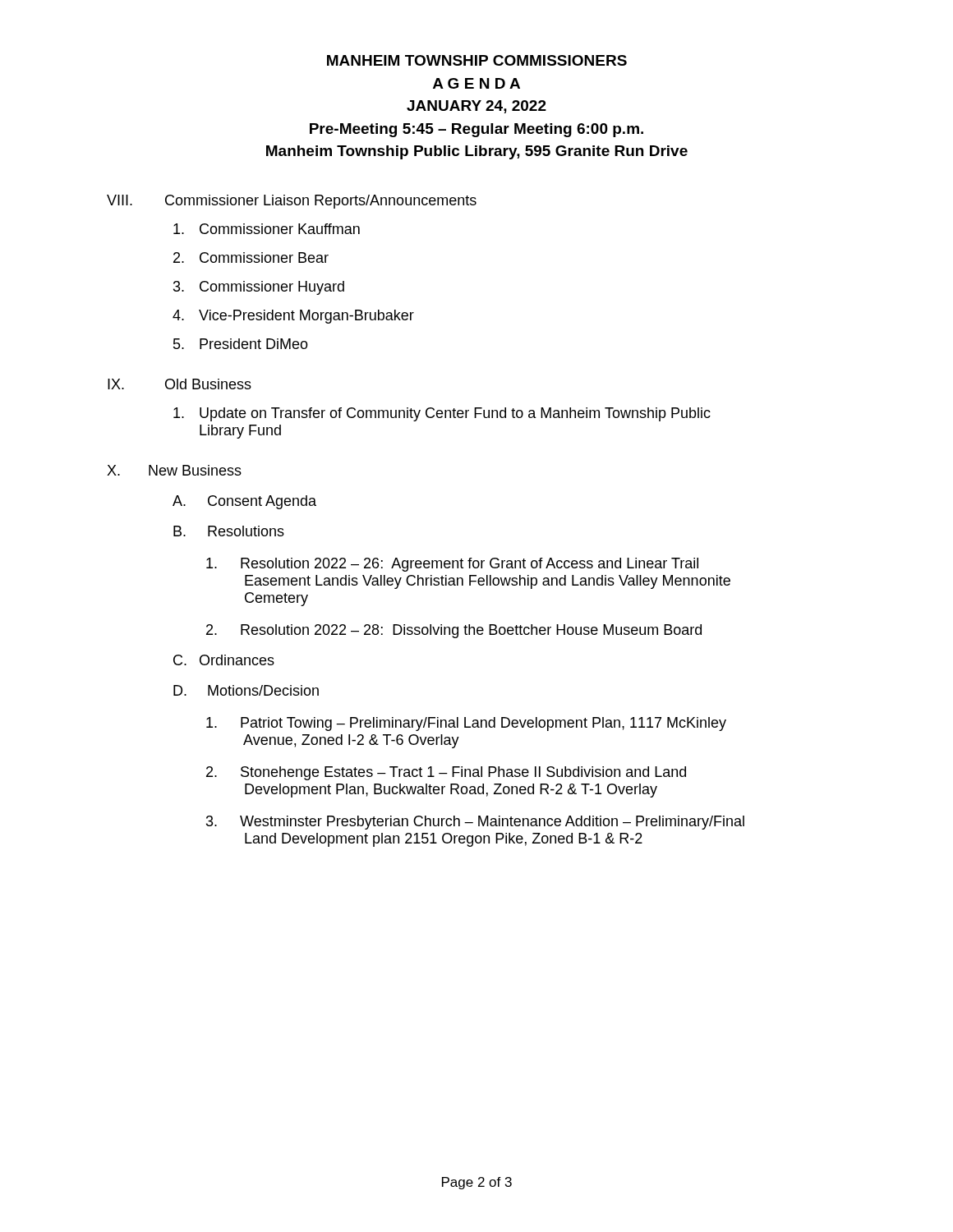This screenshot has height=1232, width=953.
Task: Click on the list item that reads "3. Westminster Presbyterian Church – Maintenance Addition"
Action: tap(475, 830)
